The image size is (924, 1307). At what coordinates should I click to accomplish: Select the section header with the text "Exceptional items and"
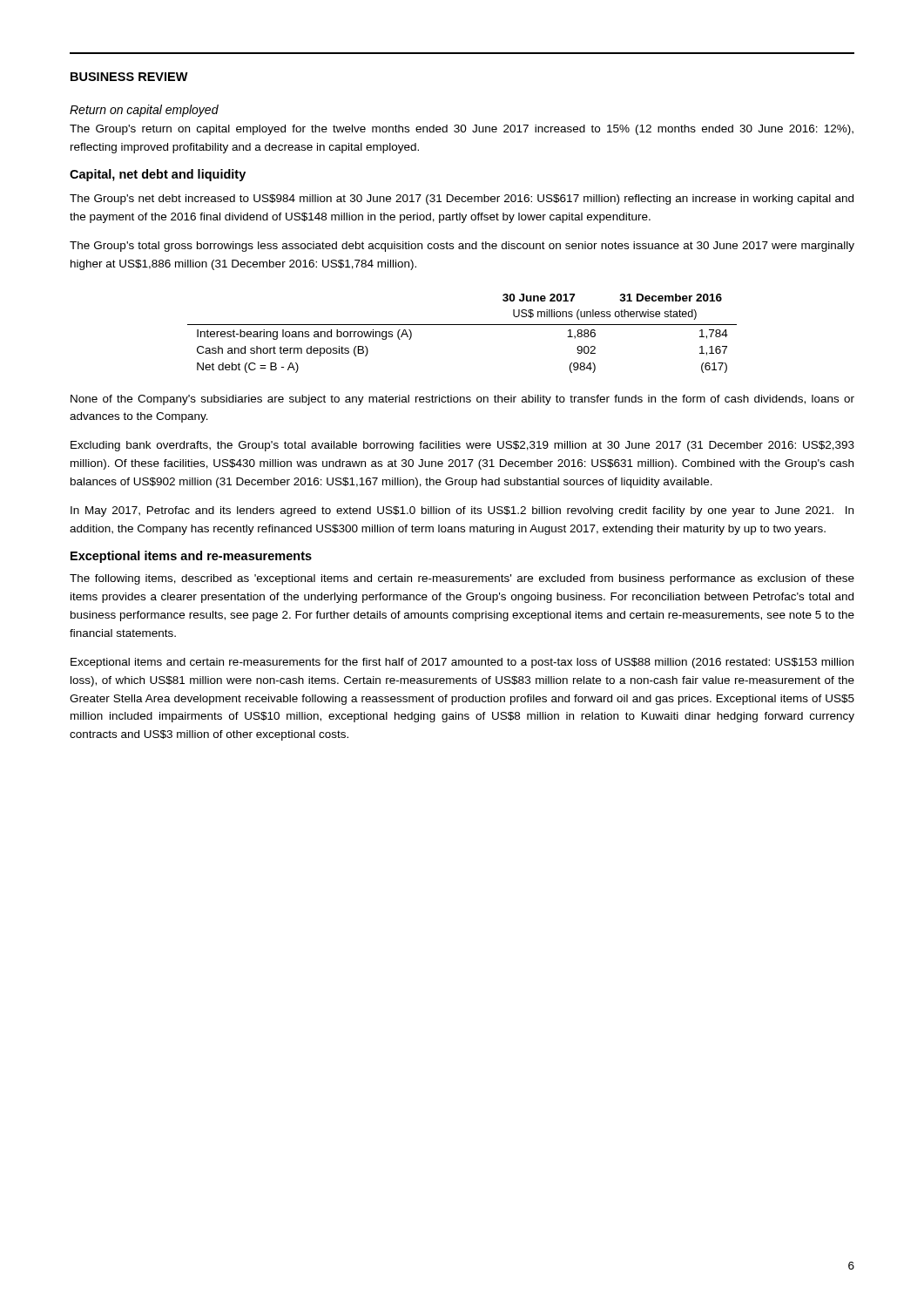(191, 556)
